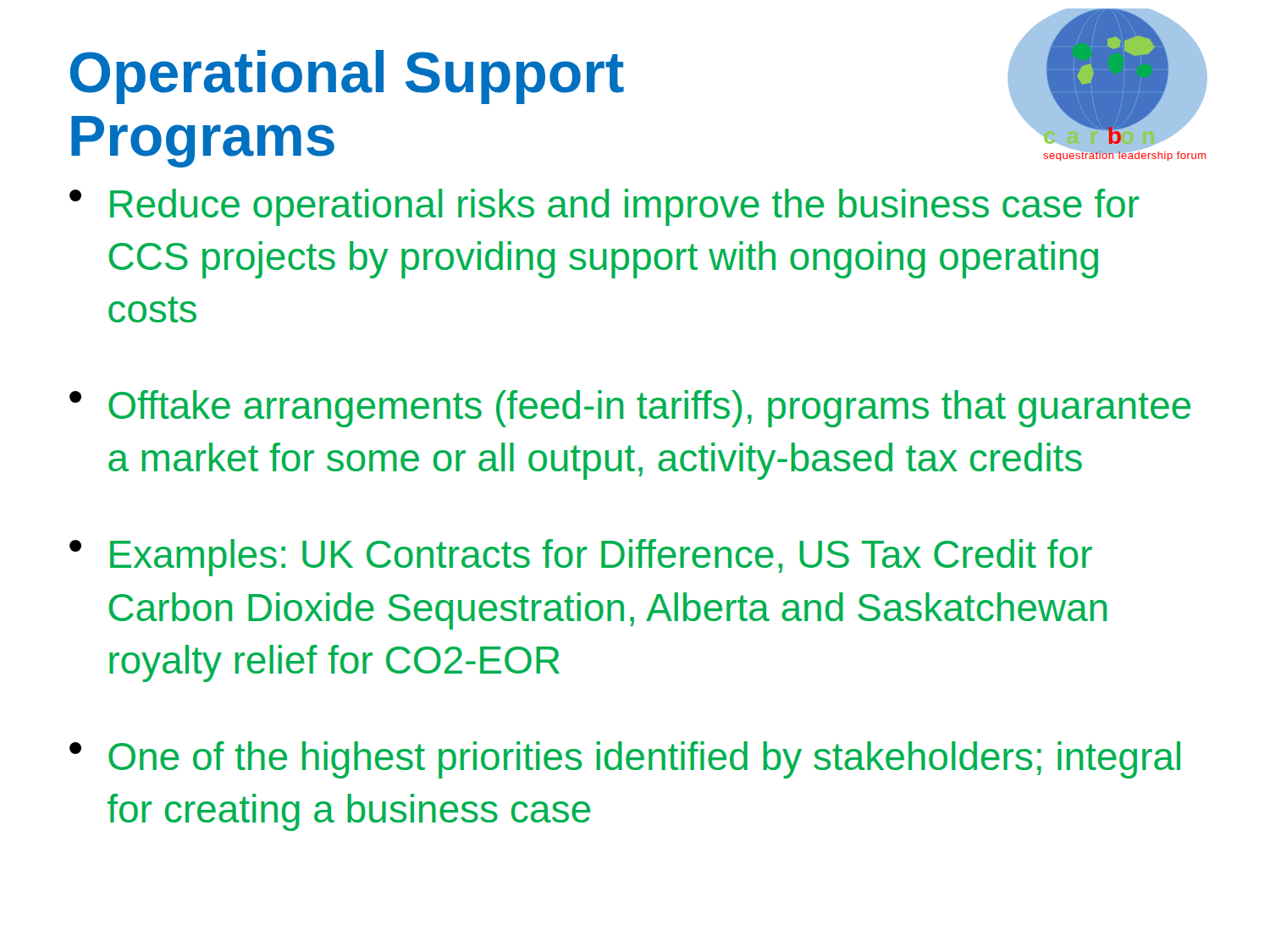Find the logo
Viewport: 1270px width, 952px height.
1101,85
